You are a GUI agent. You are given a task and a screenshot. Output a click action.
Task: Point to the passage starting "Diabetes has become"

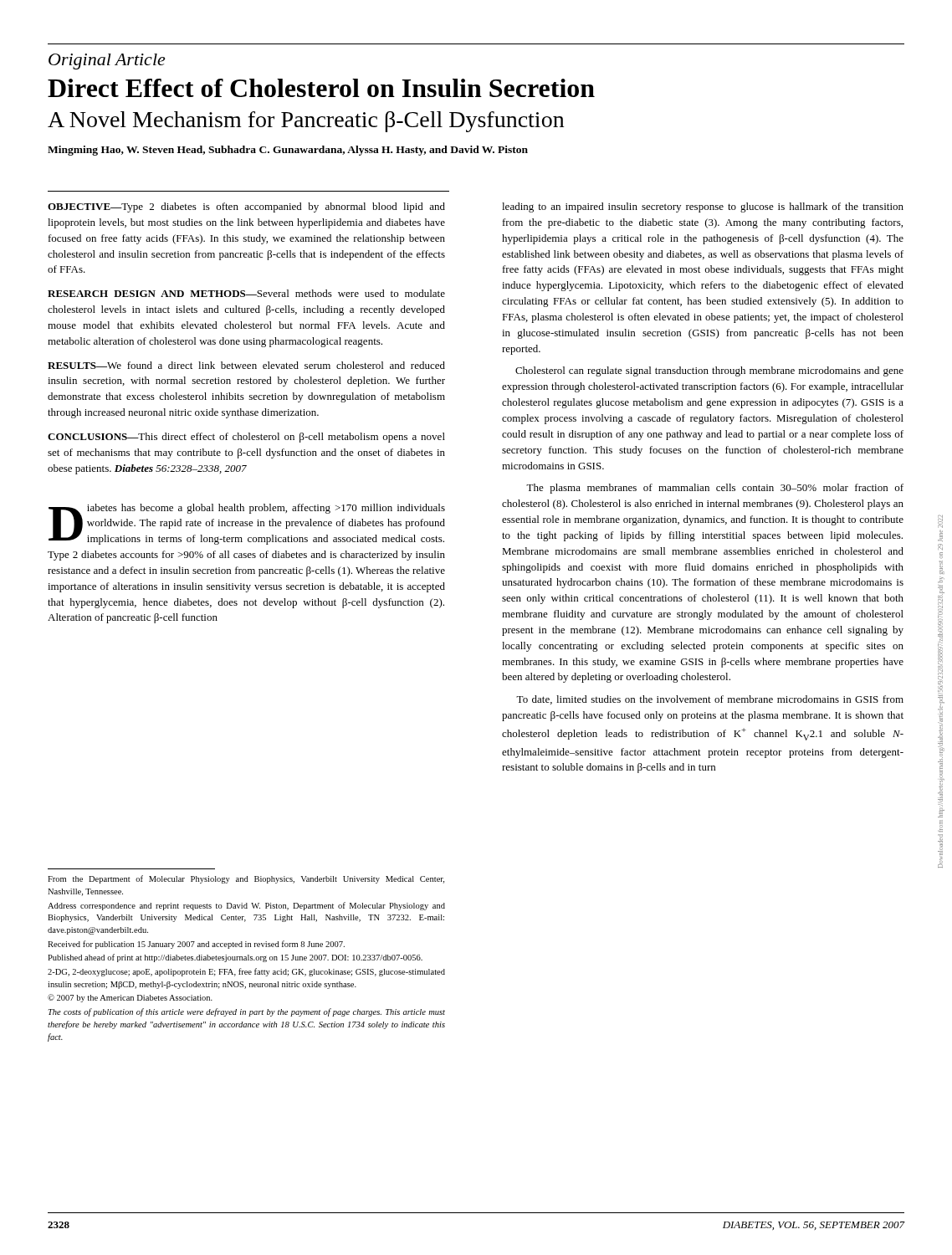(x=246, y=562)
